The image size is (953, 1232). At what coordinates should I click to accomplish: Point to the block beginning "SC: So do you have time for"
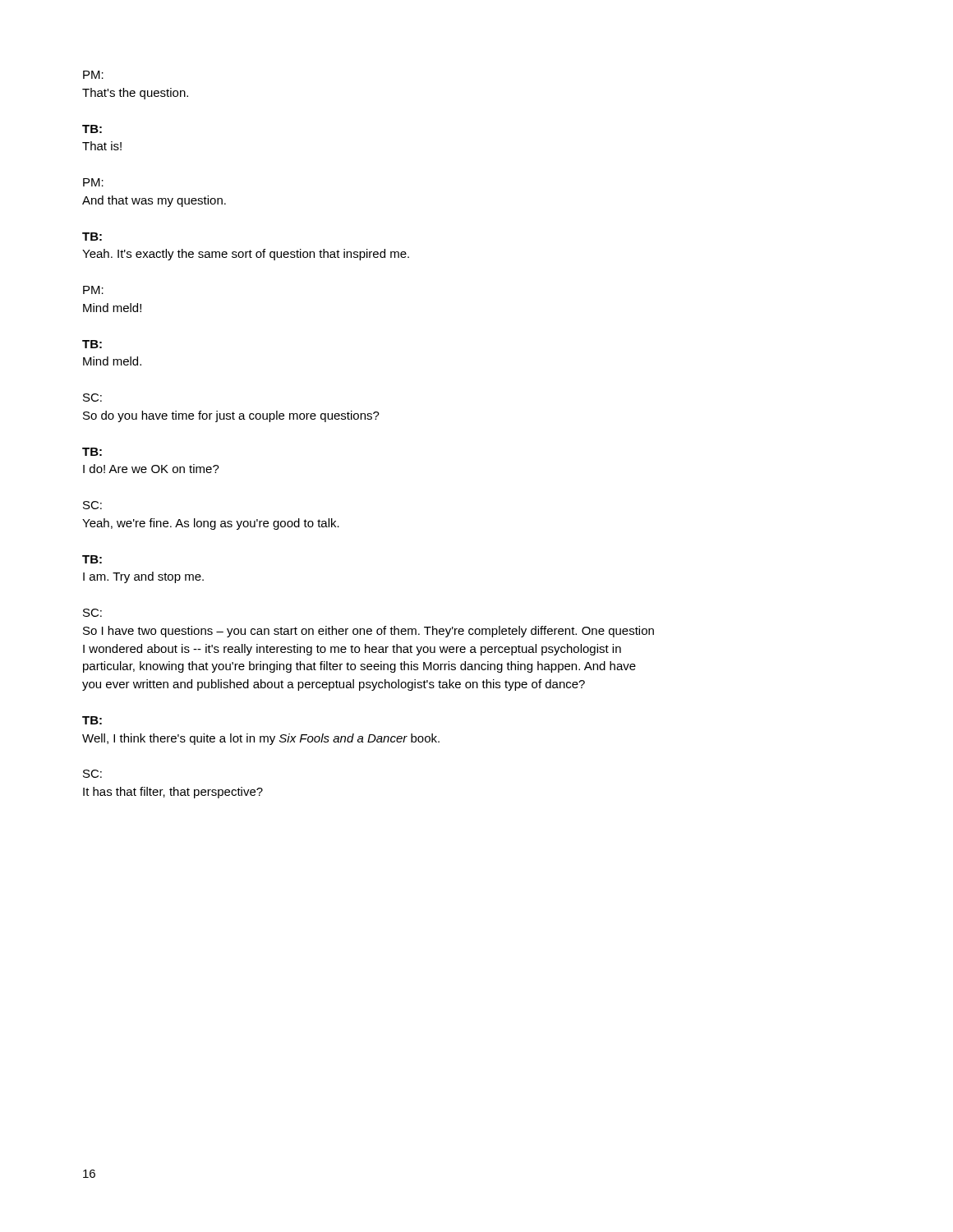(370, 406)
